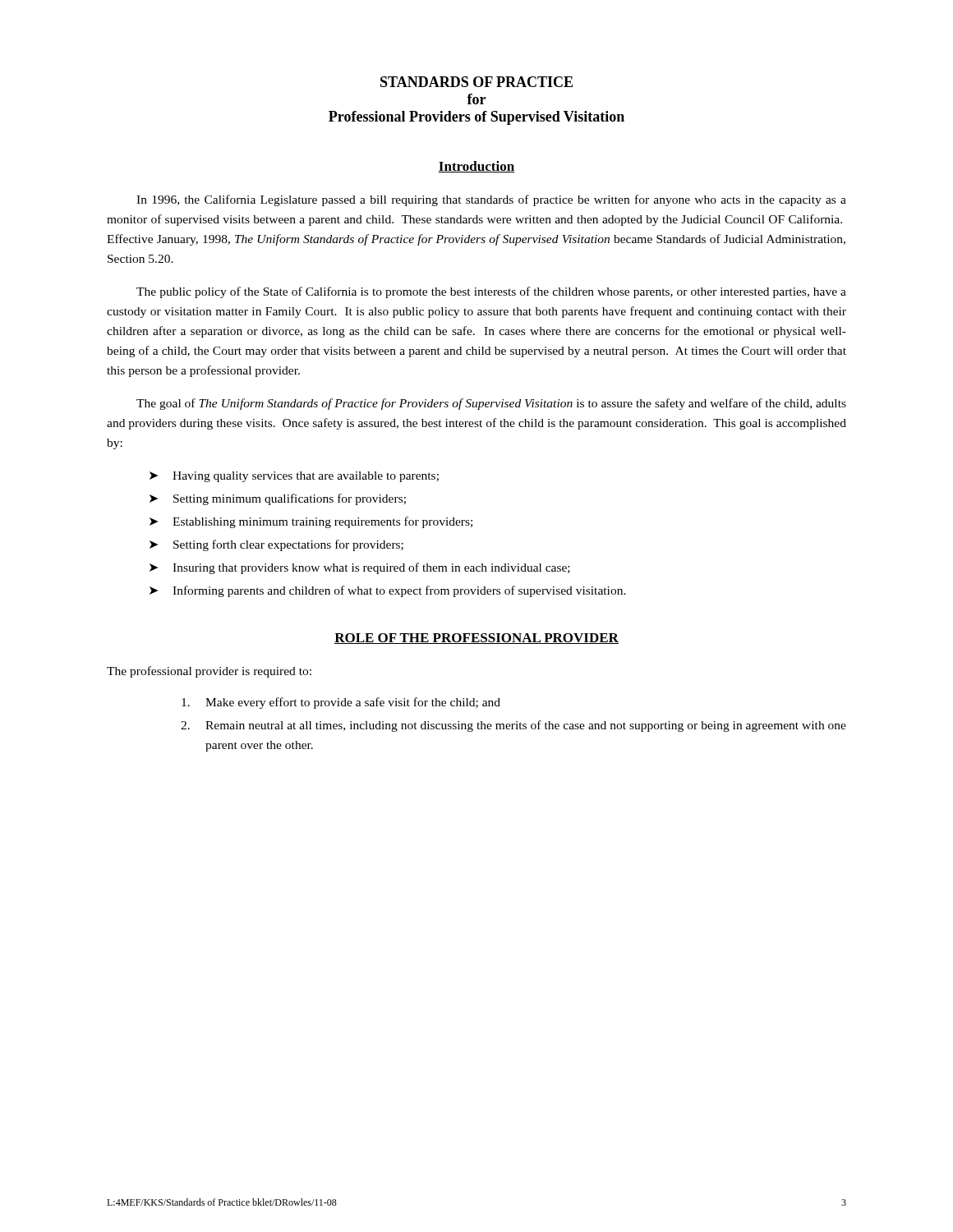Viewport: 953px width, 1232px height.
Task: Click on the section header that reads "ROLE OF THE PROFESSIONAL PROVIDER"
Action: click(x=476, y=638)
